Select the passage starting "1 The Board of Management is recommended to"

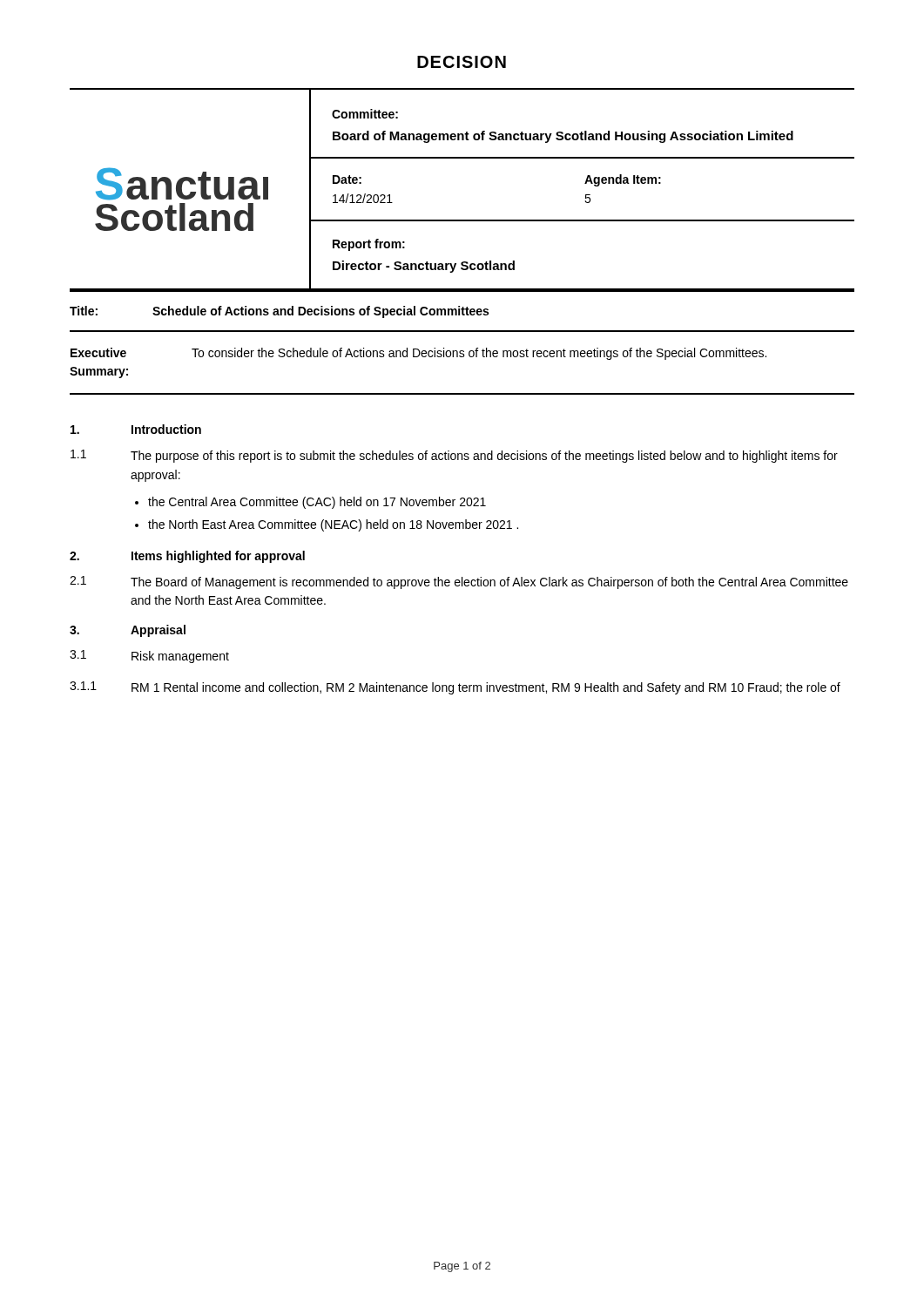click(462, 592)
